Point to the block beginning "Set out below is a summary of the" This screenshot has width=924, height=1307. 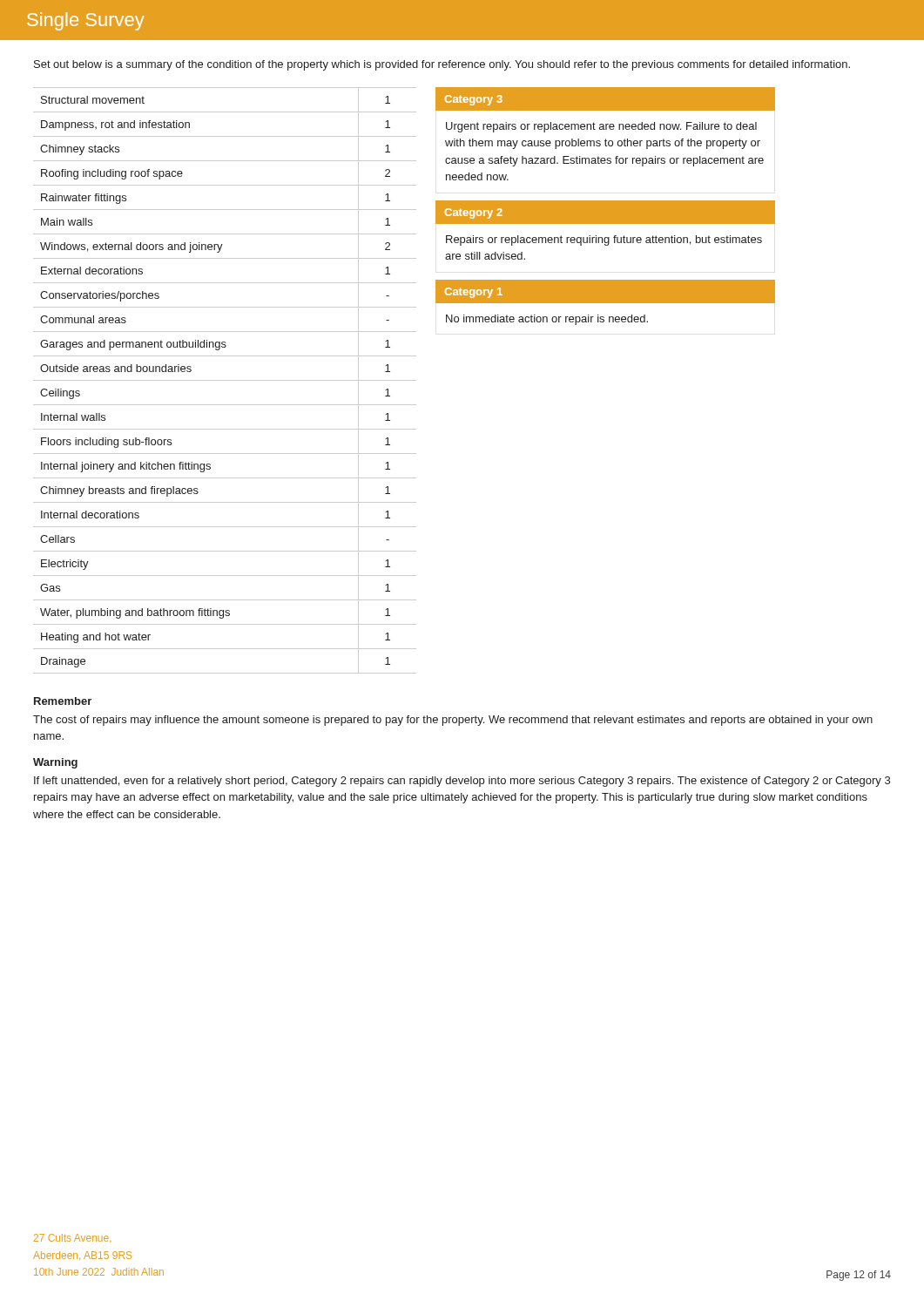tap(442, 64)
